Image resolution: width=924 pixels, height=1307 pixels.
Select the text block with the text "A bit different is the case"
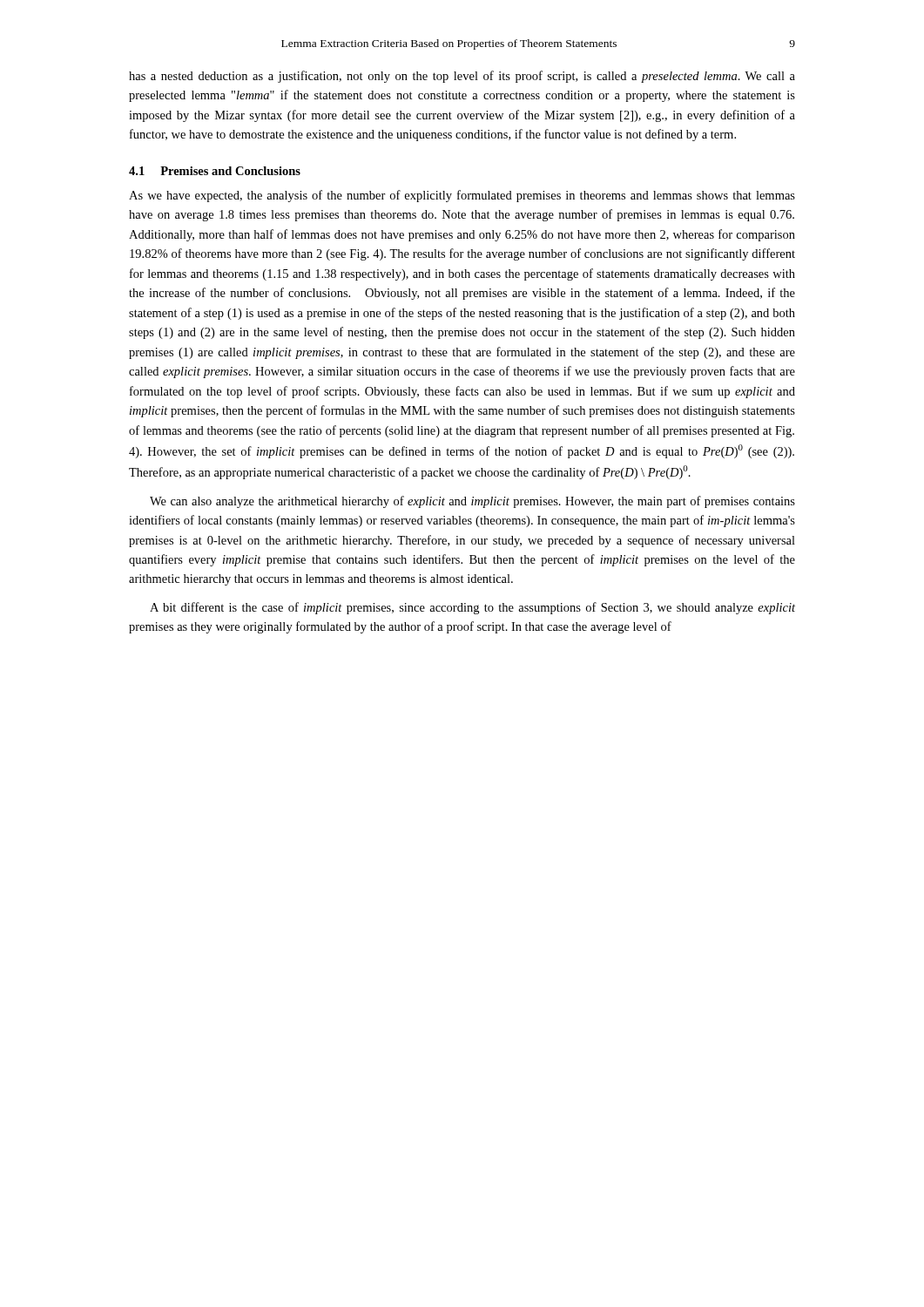coord(462,617)
